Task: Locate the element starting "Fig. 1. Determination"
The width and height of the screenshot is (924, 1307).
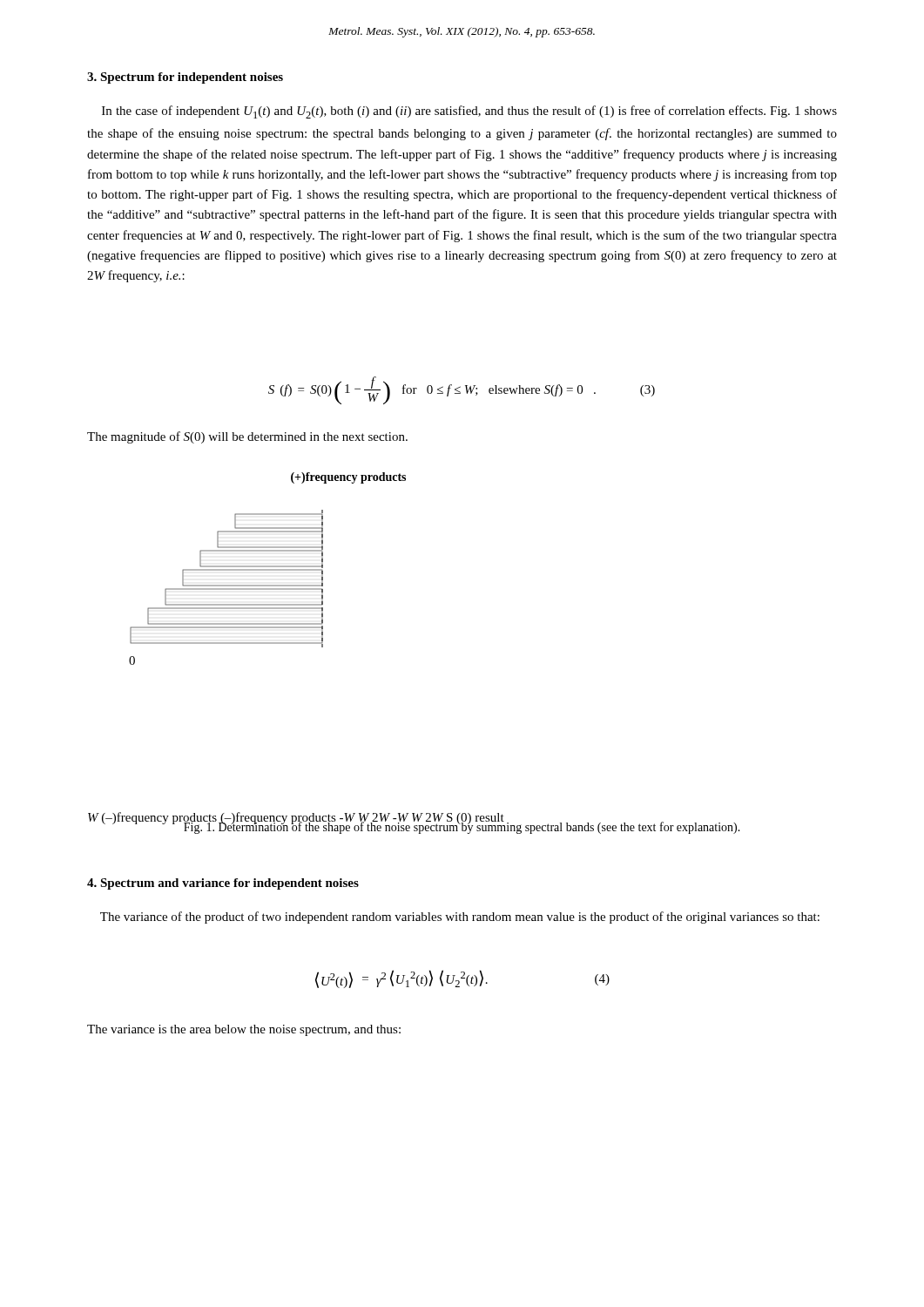Action: [x=462, y=827]
